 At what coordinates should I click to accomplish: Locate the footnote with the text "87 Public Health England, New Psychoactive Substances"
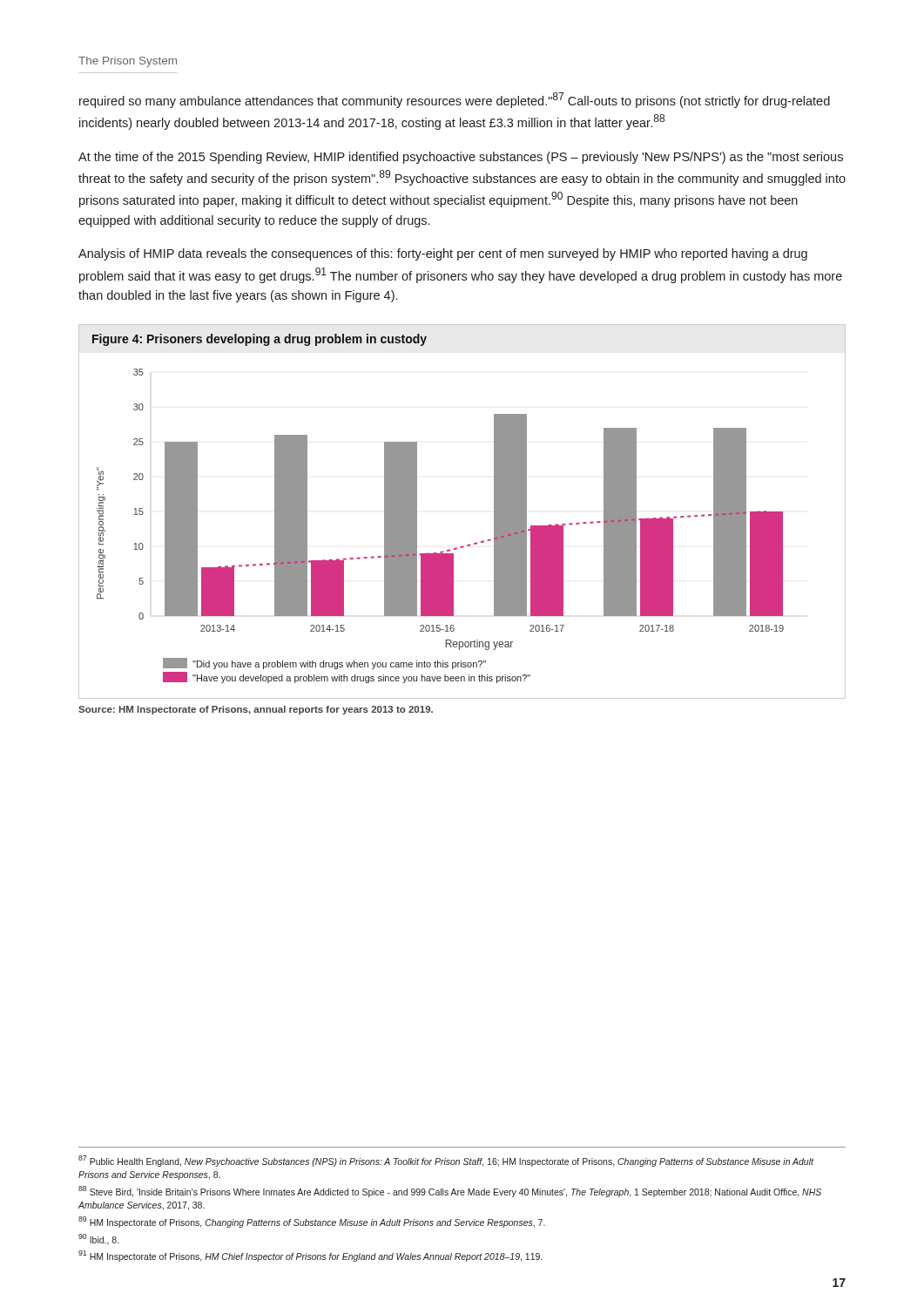[x=446, y=1167]
